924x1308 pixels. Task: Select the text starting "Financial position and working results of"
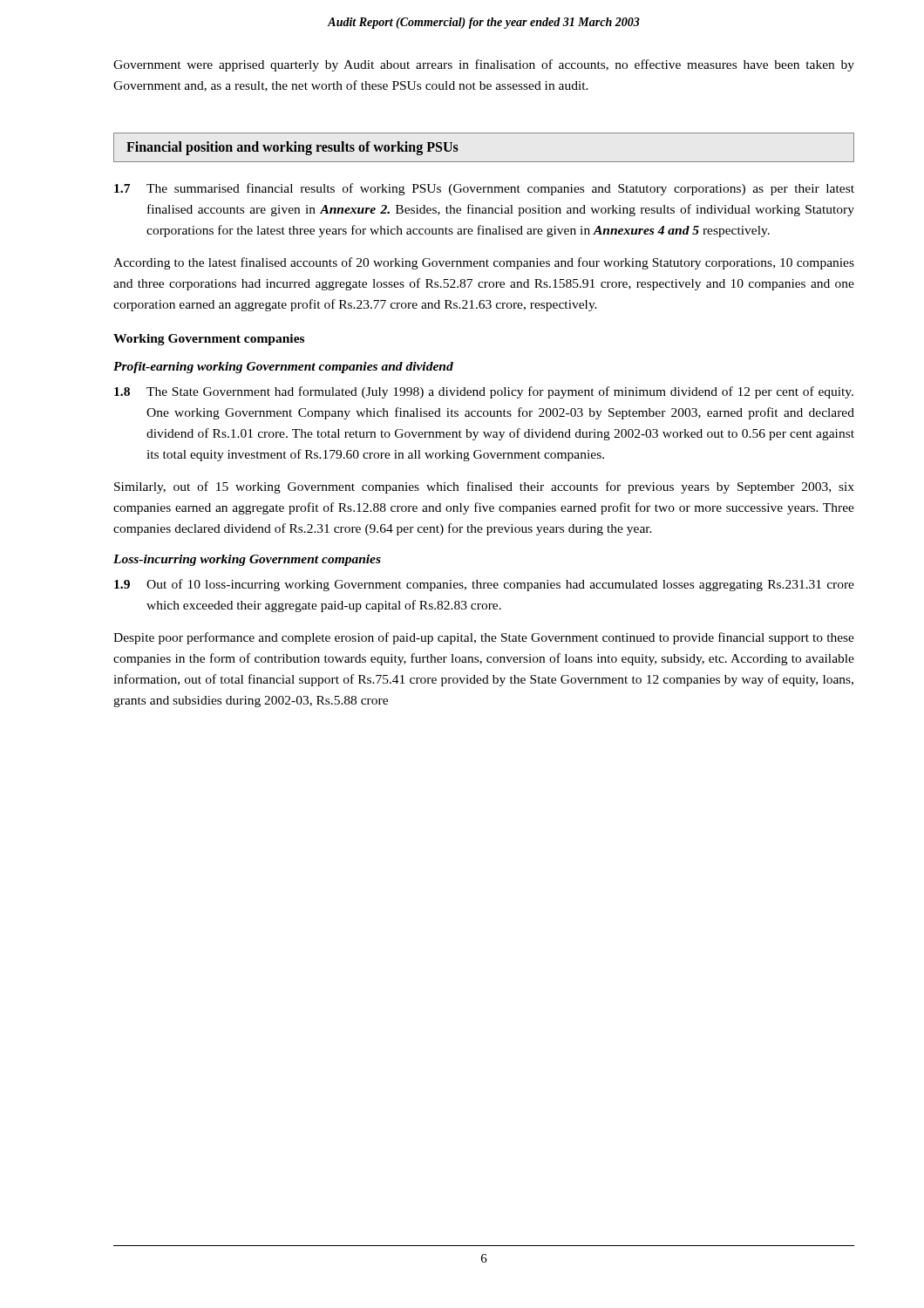pos(484,147)
